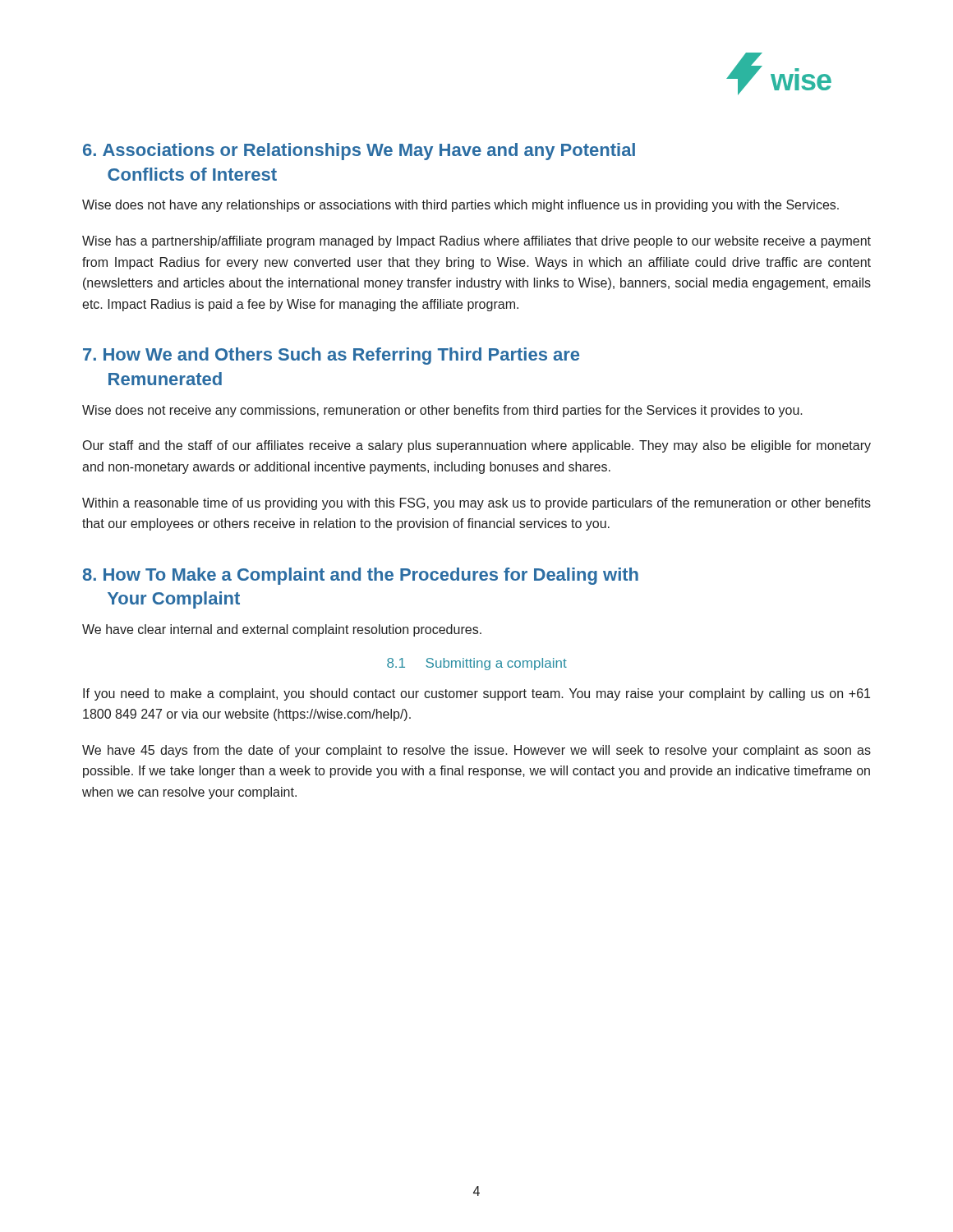This screenshot has width=953, height=1232.
Task: Locate the block of text that opens with "We have clear internal and"
Action: (282, 630)
